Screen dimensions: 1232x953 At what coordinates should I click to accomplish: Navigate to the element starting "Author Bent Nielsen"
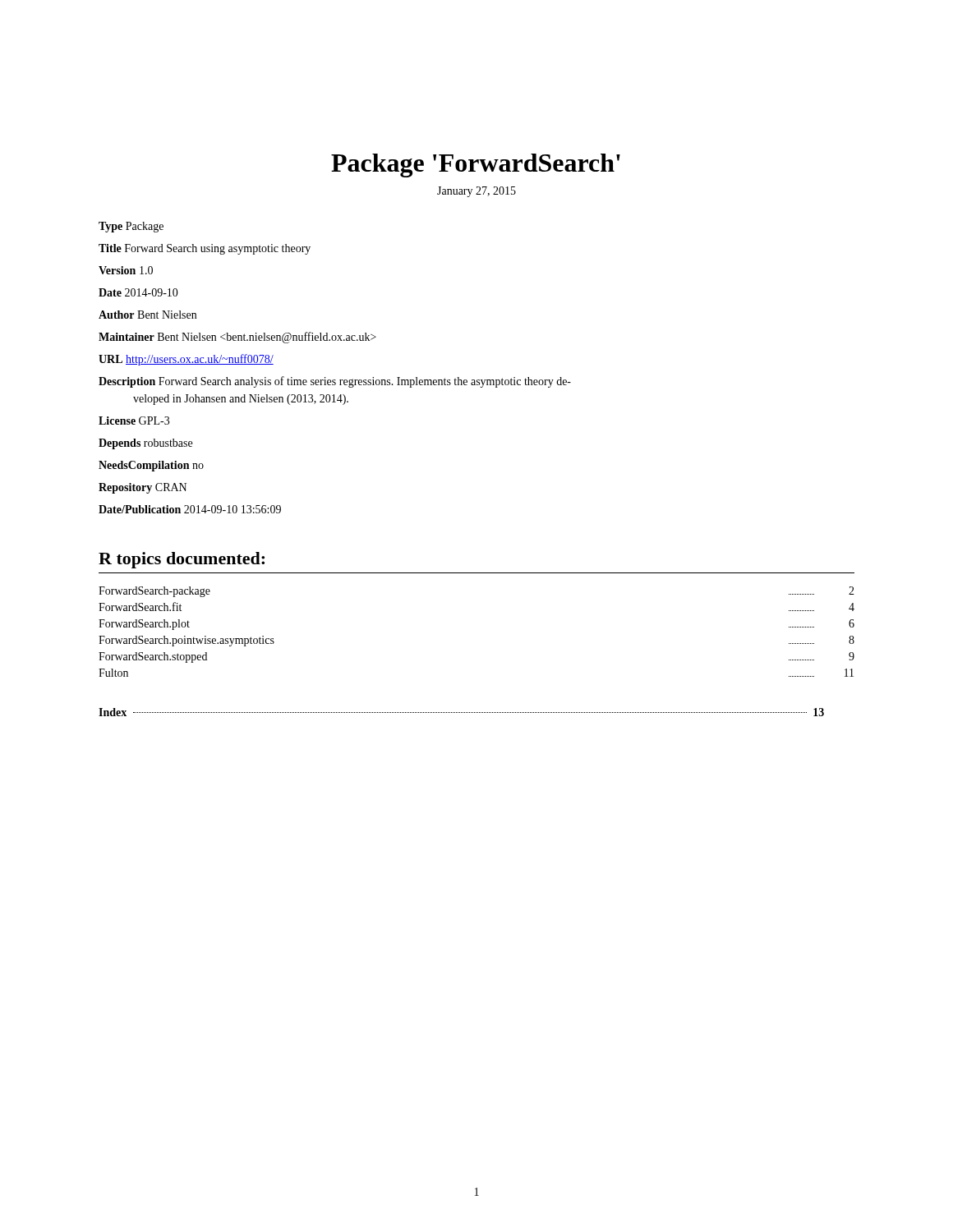tap(148, 315)
